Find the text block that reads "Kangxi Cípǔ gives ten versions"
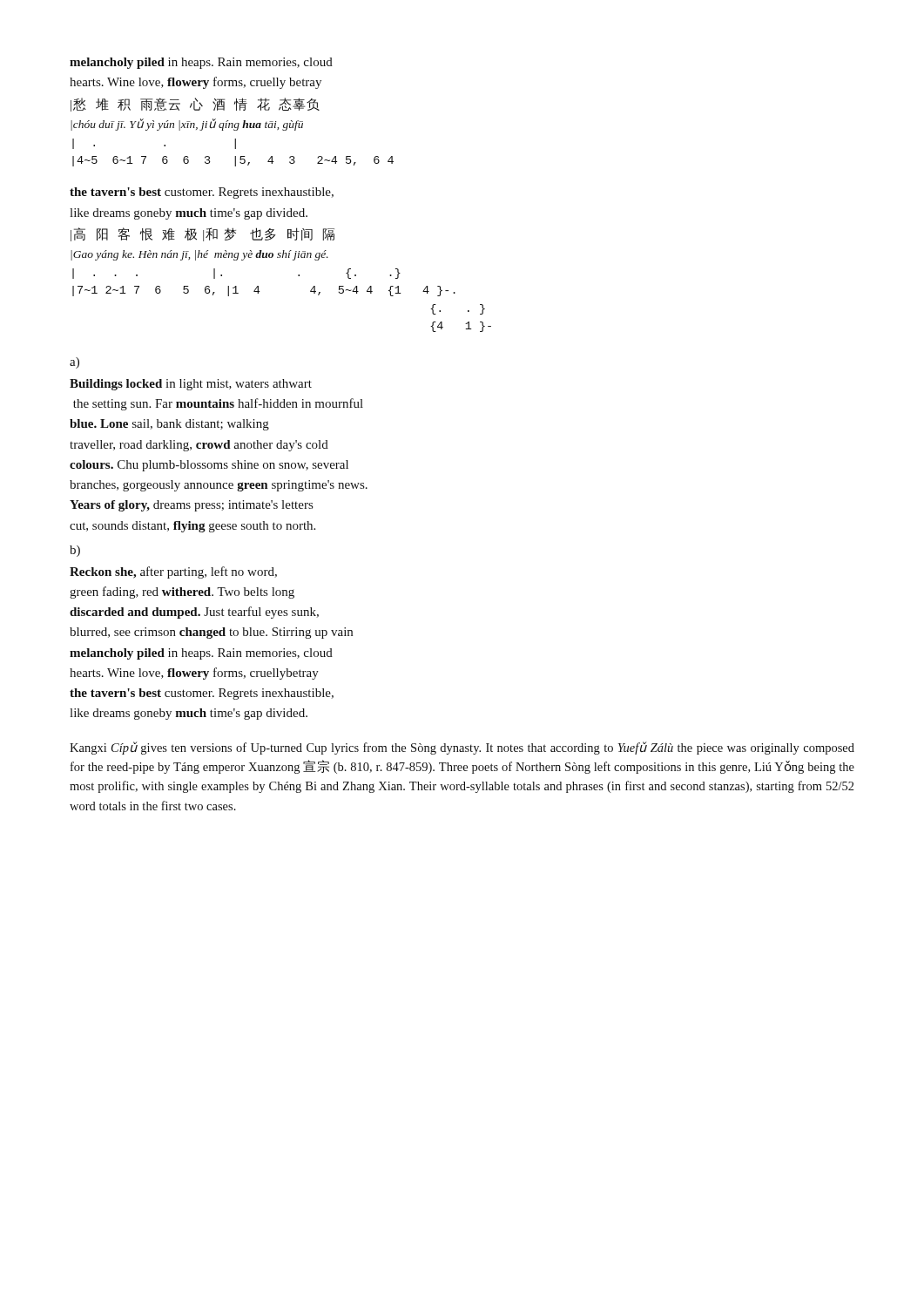The image size is (924, 1307). tap(462, 776)
